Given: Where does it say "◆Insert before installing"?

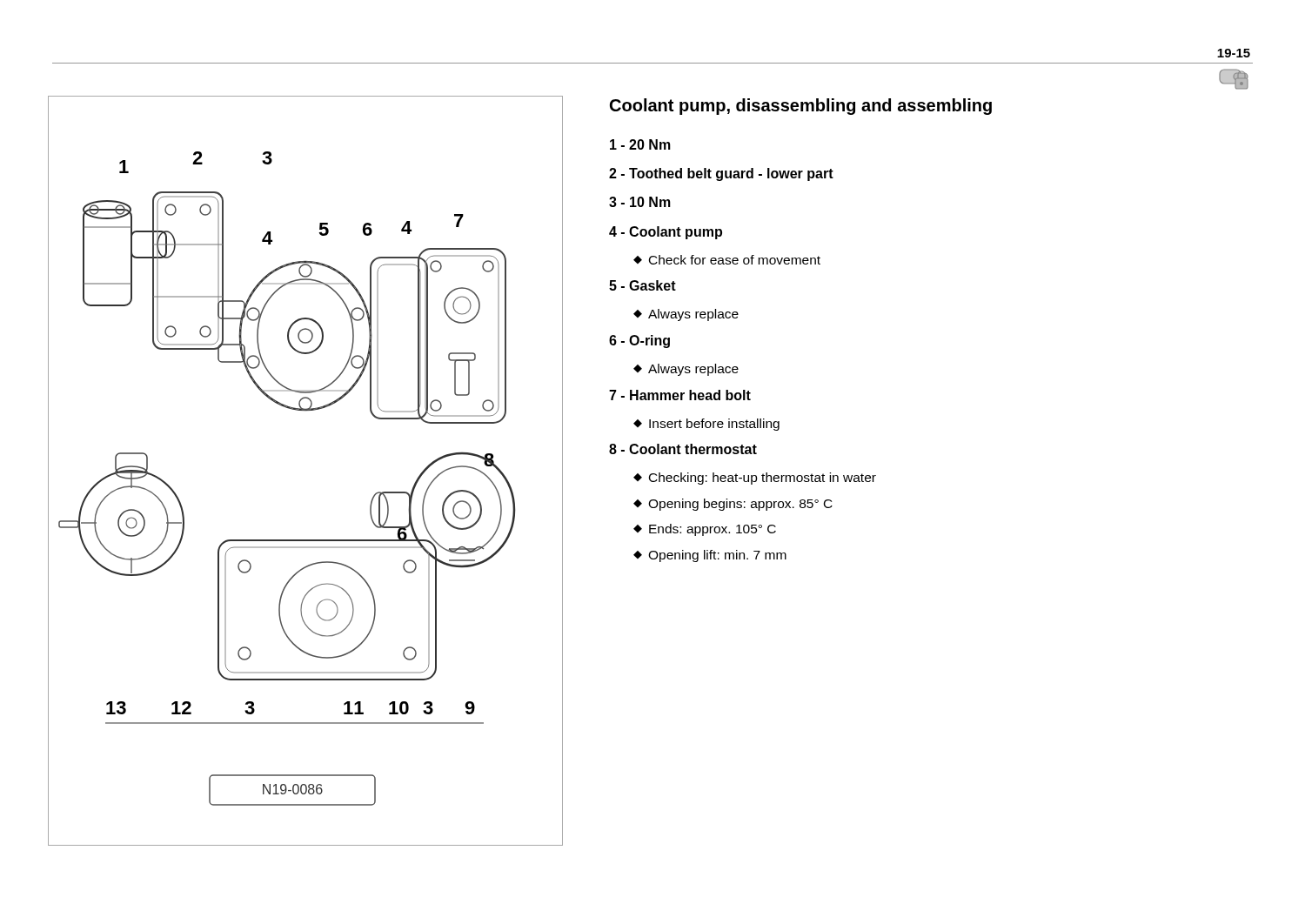Looking at the screenshot, I should [707, 424].
